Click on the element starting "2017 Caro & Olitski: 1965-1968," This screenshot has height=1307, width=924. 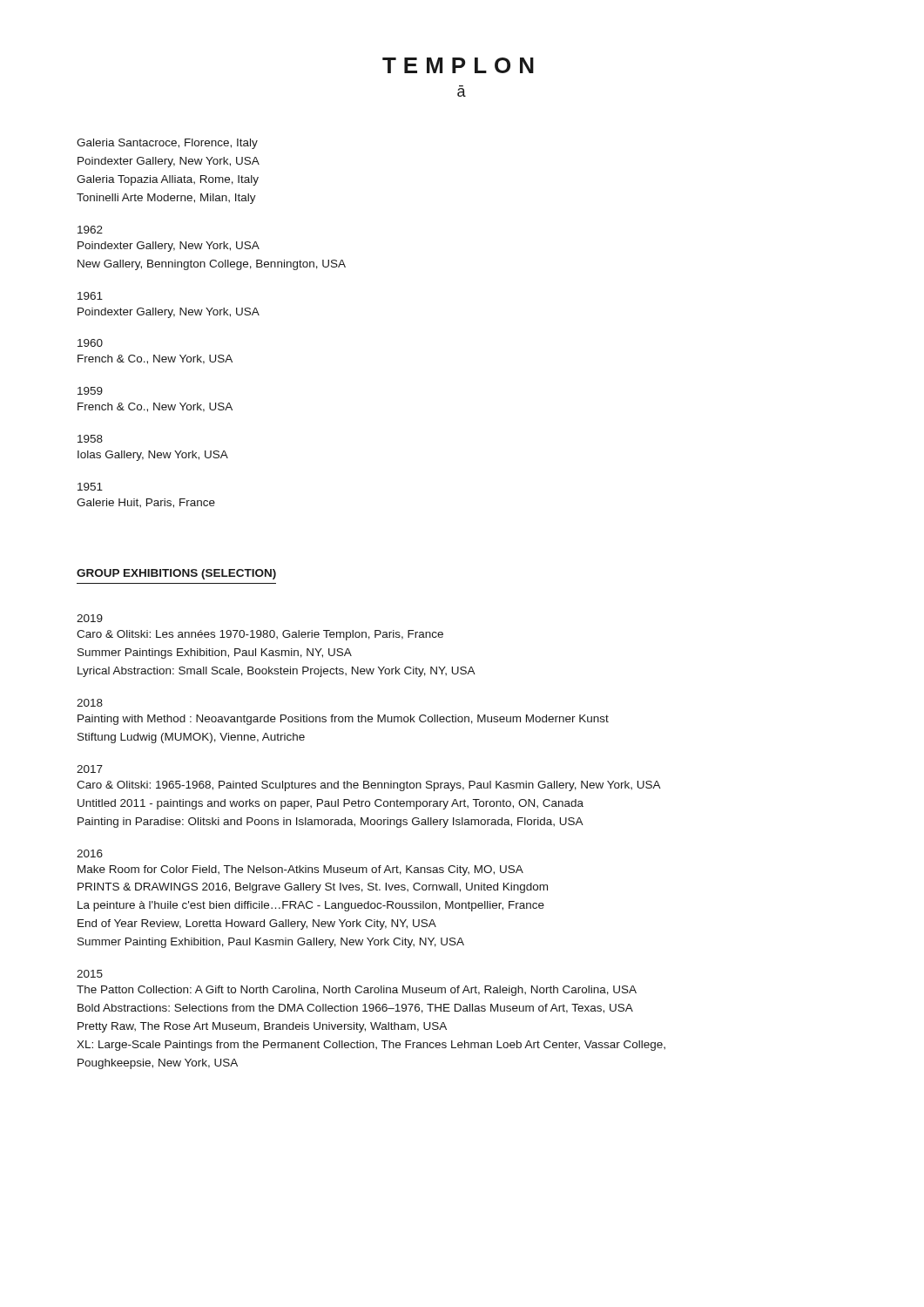click(462, 797)
